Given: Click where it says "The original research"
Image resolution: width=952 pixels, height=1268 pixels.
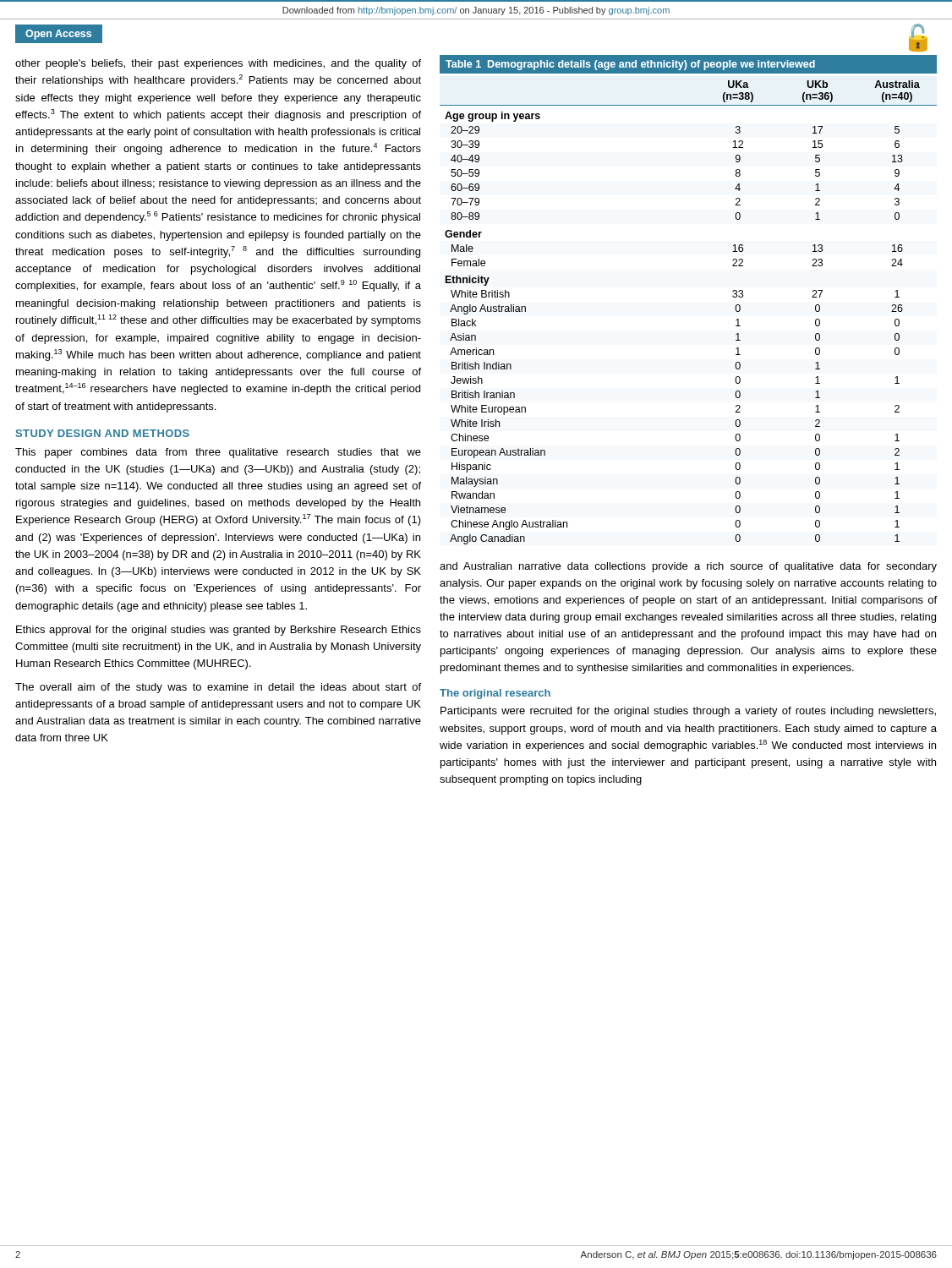Looking at the screenshot, I should [x=495, y=693].
